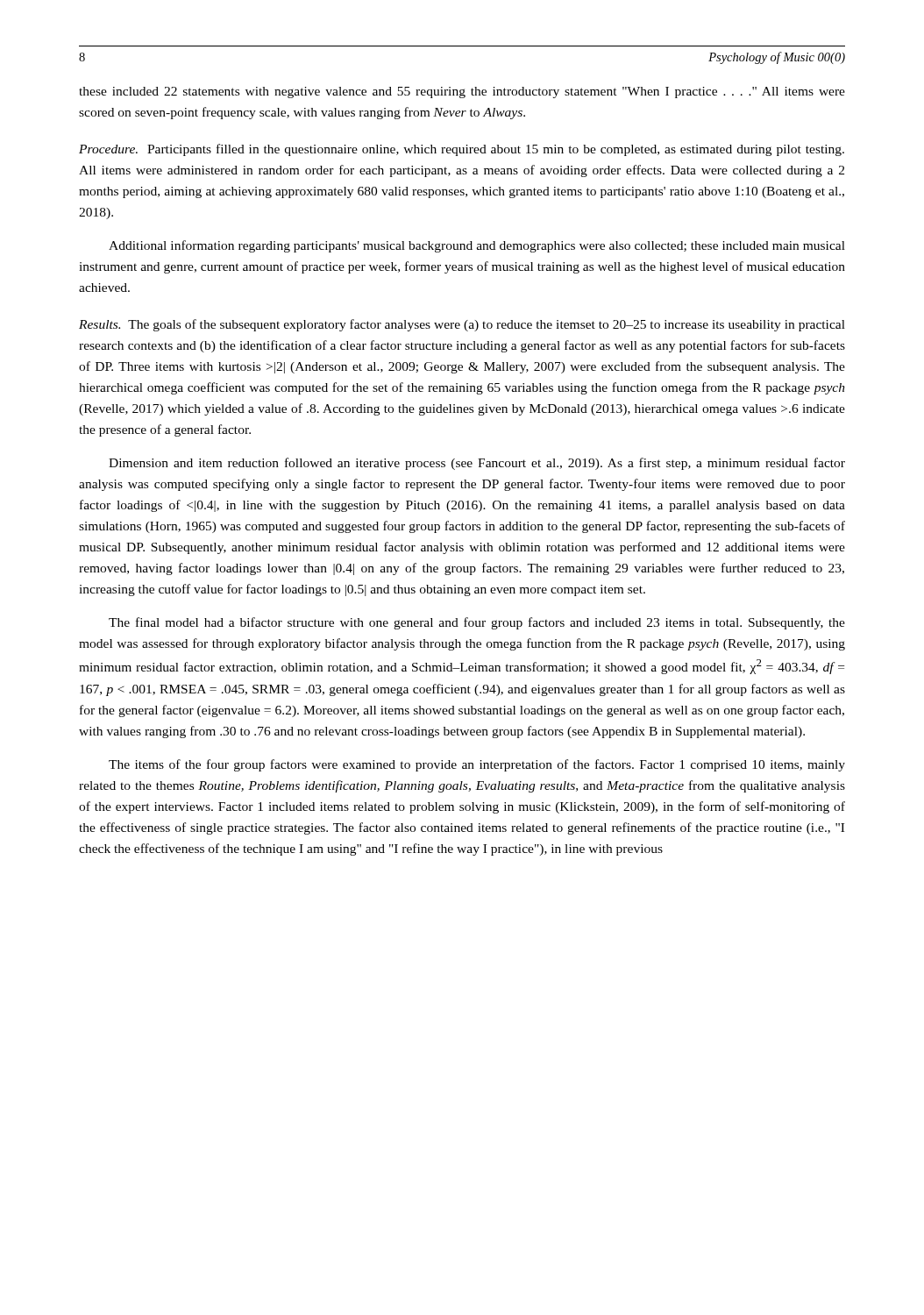This screenshot has width=924, height=1315.
Task: Point to the block beginning "Procedure. Participants filled in the questionnaire online,"
Action: pyautogui.click(x=462, y=181)
